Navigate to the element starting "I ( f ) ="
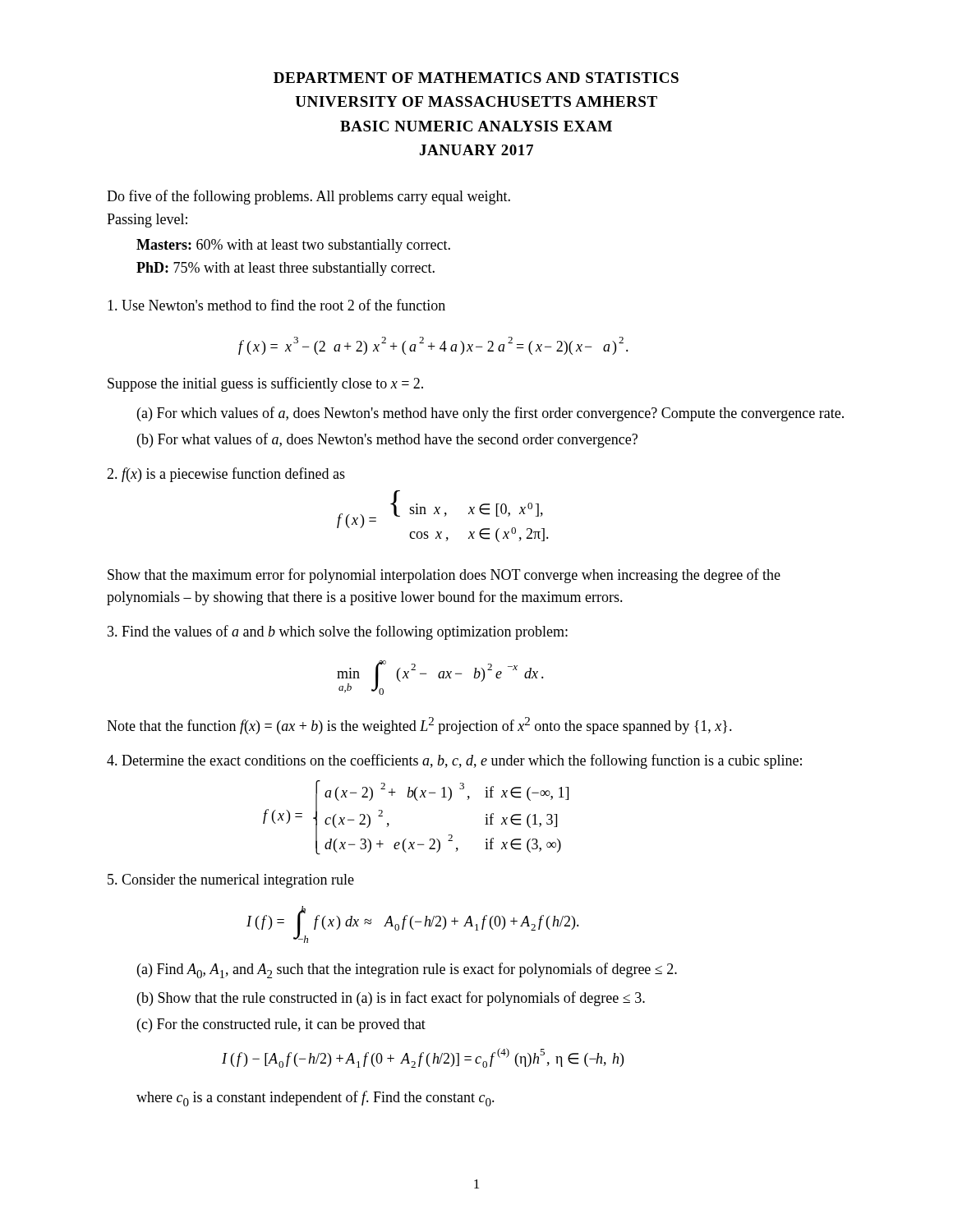The height and width of the screenshot is (1232, 953). click(x=476, y=924)
